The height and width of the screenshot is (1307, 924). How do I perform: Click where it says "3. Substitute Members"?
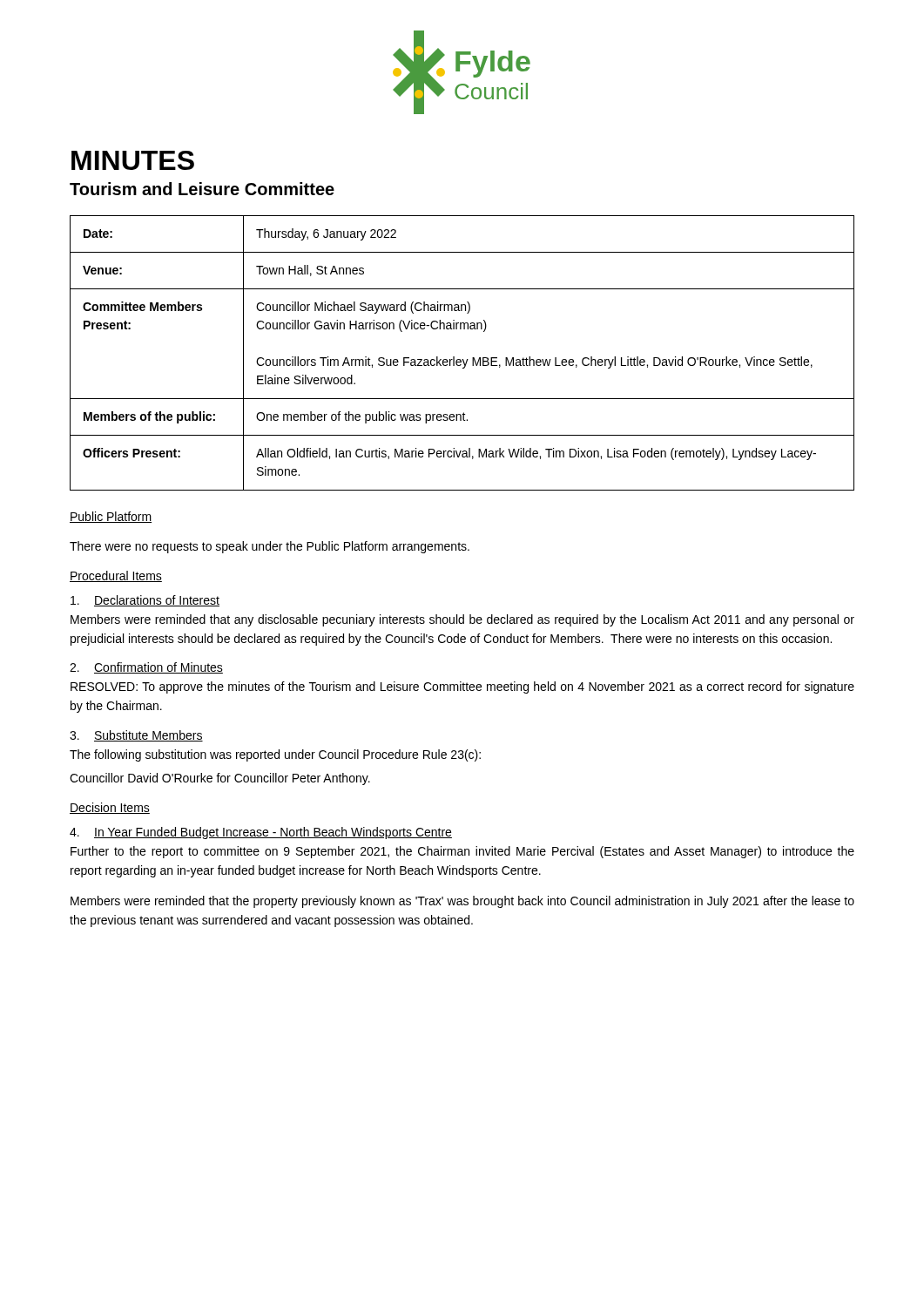point(136,736)
